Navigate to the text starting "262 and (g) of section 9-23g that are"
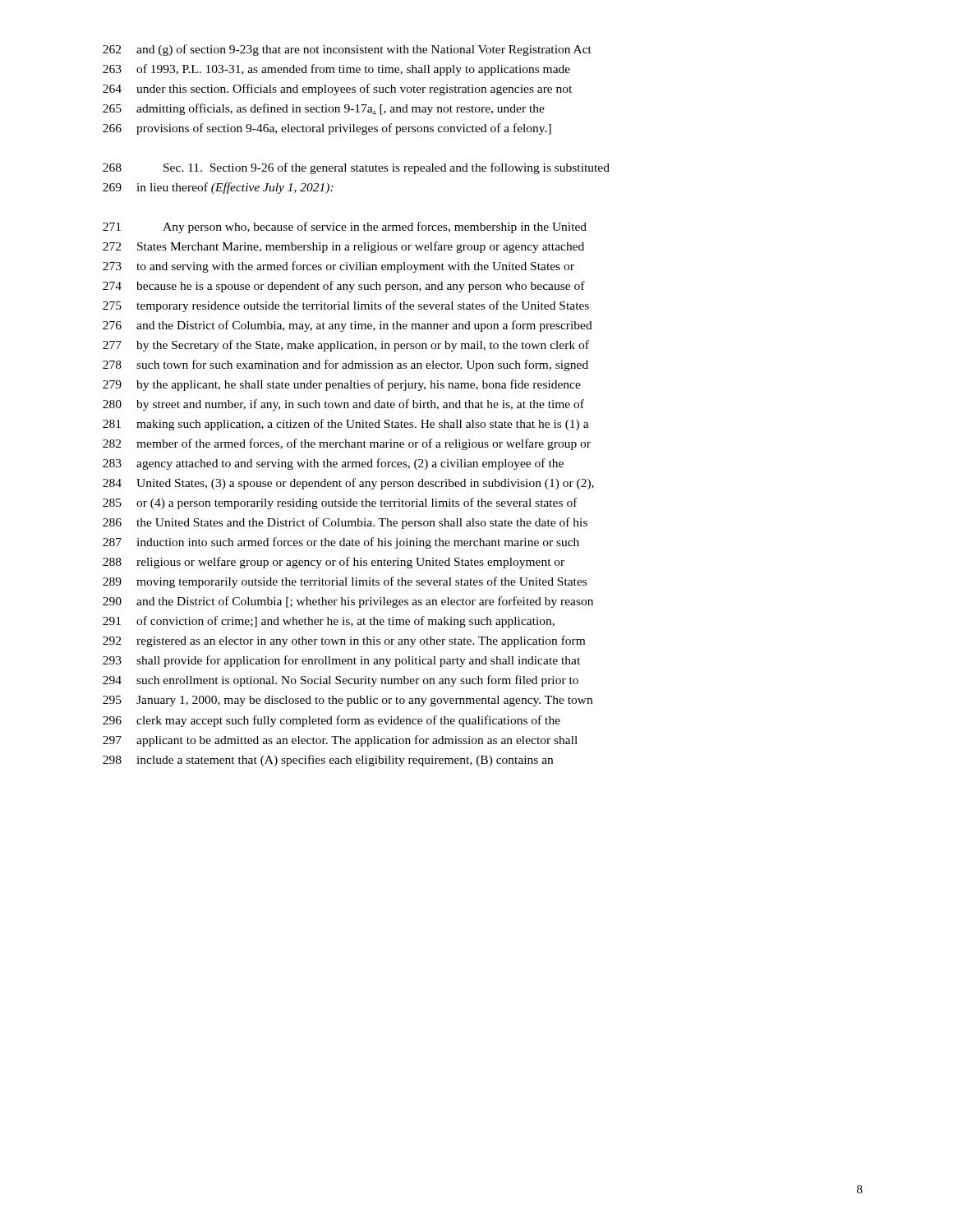Image resolution: width=953 pixels, height=1232 pixels. [476, 89]
